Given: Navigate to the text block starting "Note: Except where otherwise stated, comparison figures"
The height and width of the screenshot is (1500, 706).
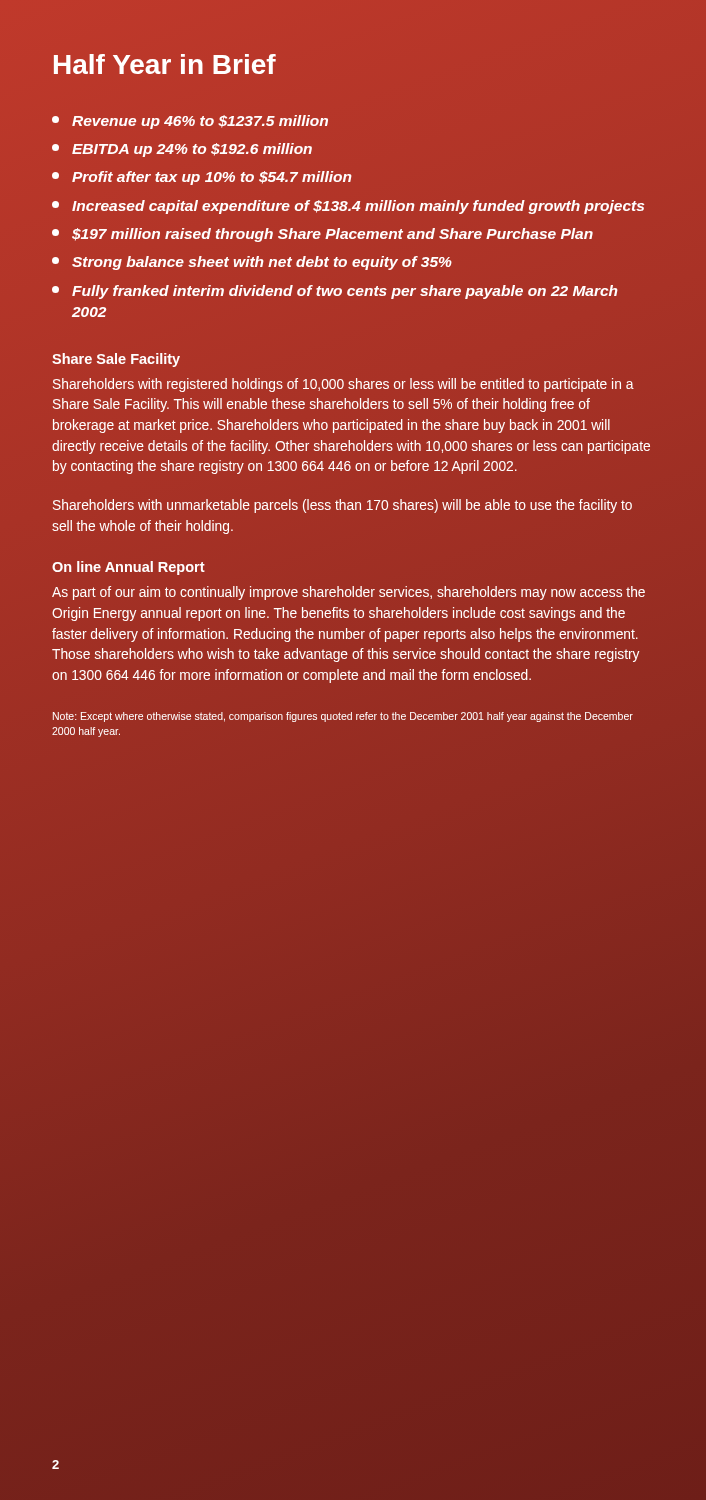Looking at the screenshot, I should coord(342,723).
